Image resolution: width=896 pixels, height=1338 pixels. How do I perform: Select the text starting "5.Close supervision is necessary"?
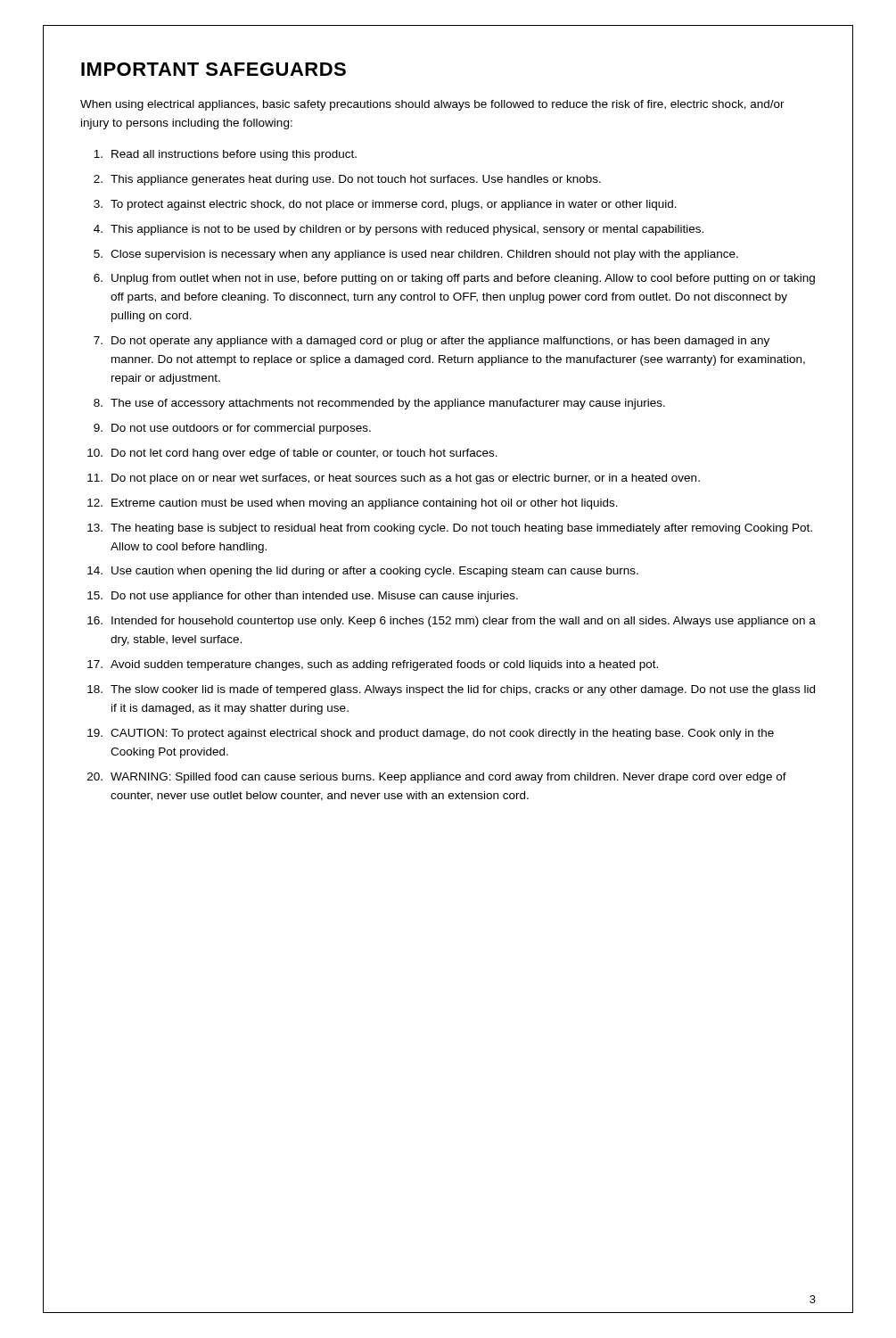(x=448, y=254)
